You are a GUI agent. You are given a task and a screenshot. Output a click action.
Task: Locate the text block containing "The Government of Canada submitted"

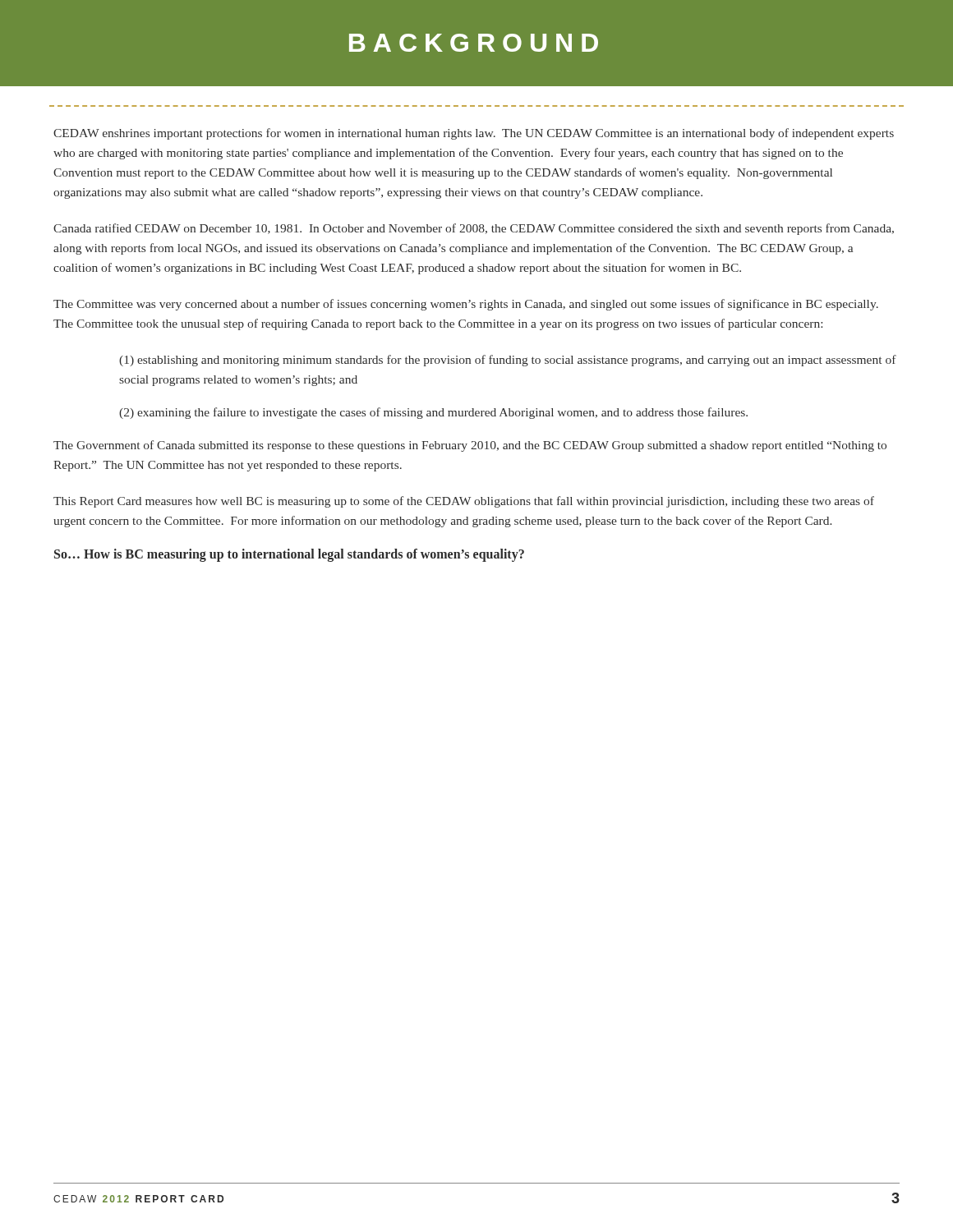(x=470, y=455)
